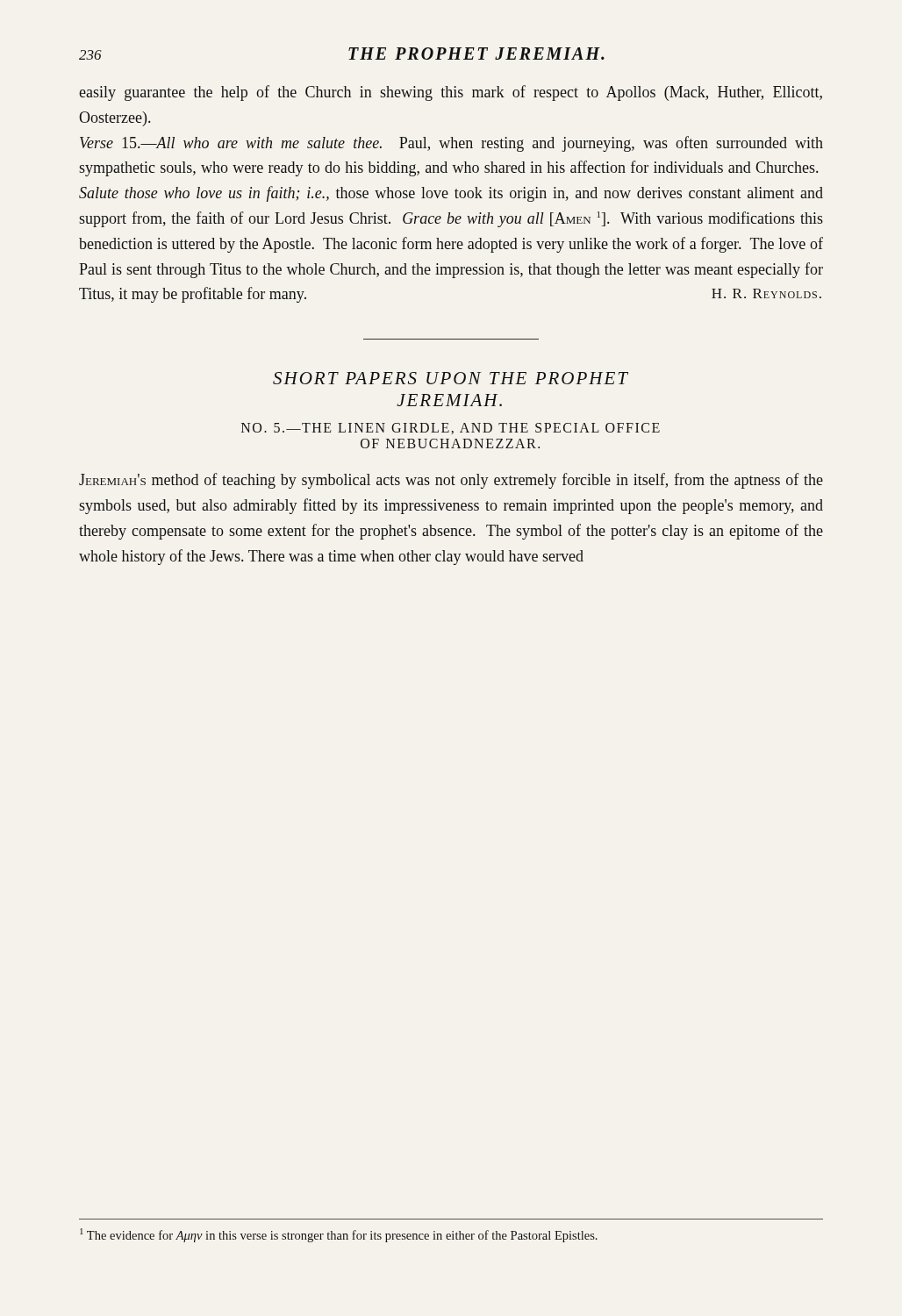Viewport: 902px width, 1316px height.
Task: Navigate to the element starting "Verse 15.—All who are with me"
Action: (451, 219)
